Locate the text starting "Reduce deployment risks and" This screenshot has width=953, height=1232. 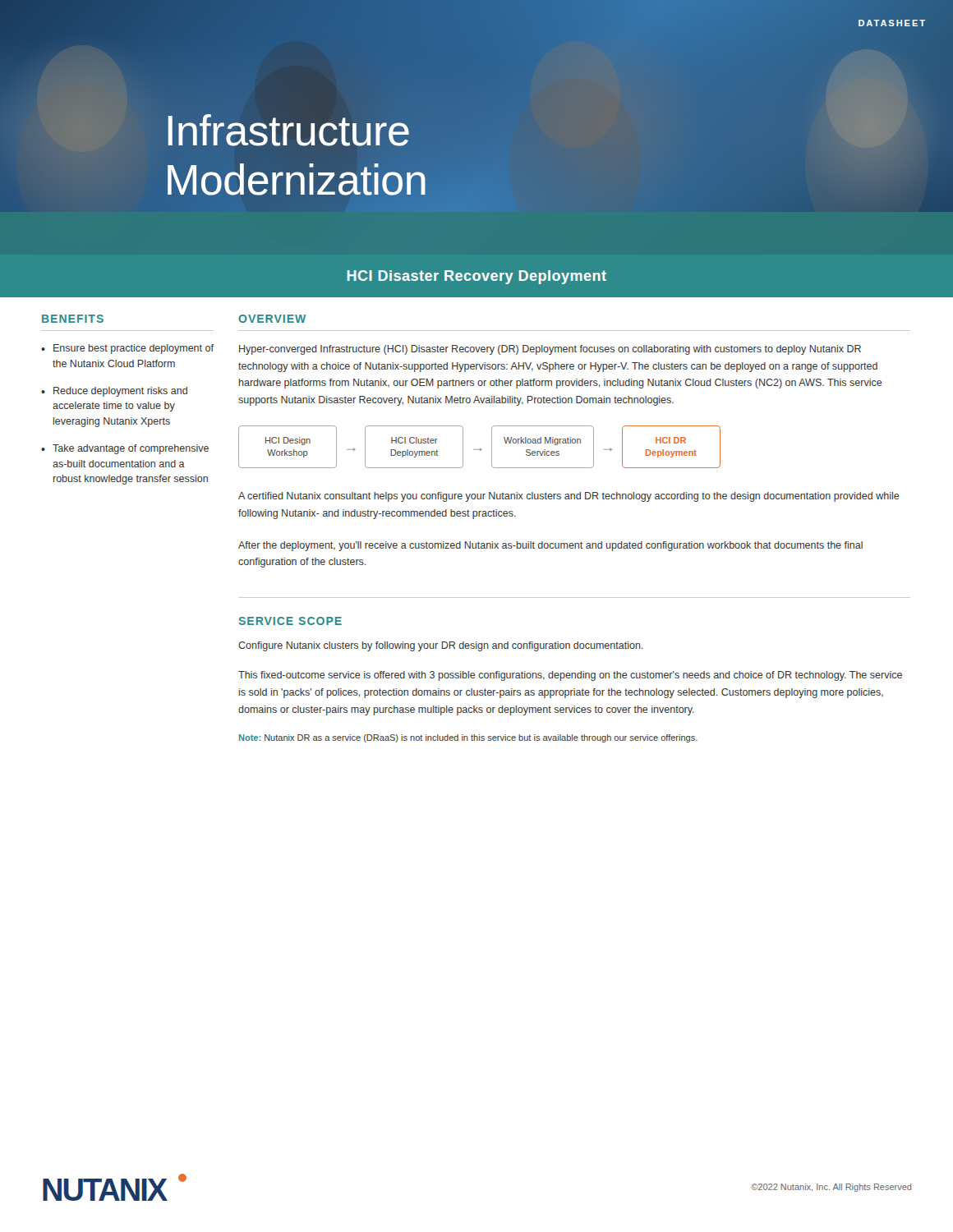pyautogui.click(x=120, y=406)
